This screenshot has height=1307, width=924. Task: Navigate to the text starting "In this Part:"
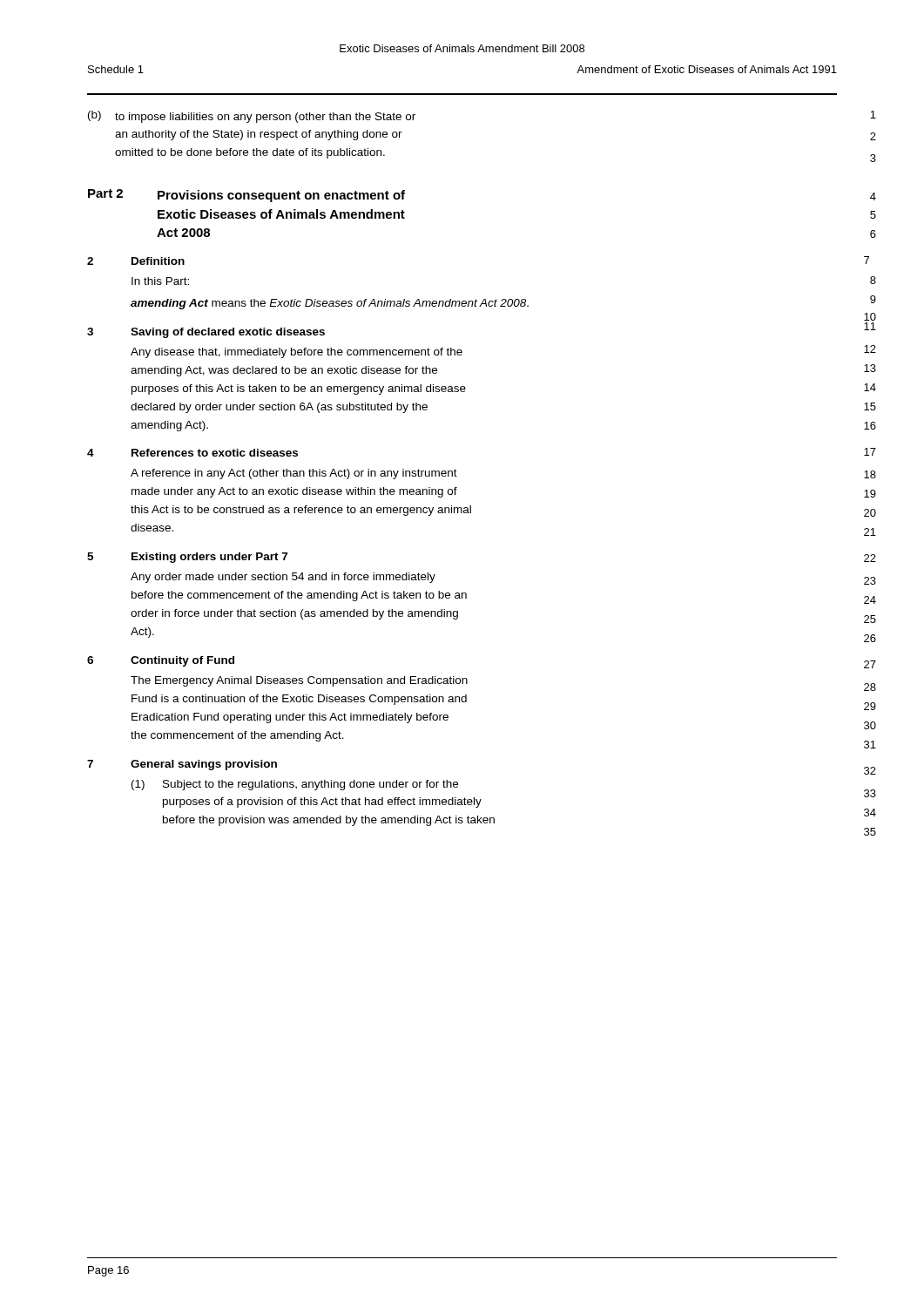(160, 281)
